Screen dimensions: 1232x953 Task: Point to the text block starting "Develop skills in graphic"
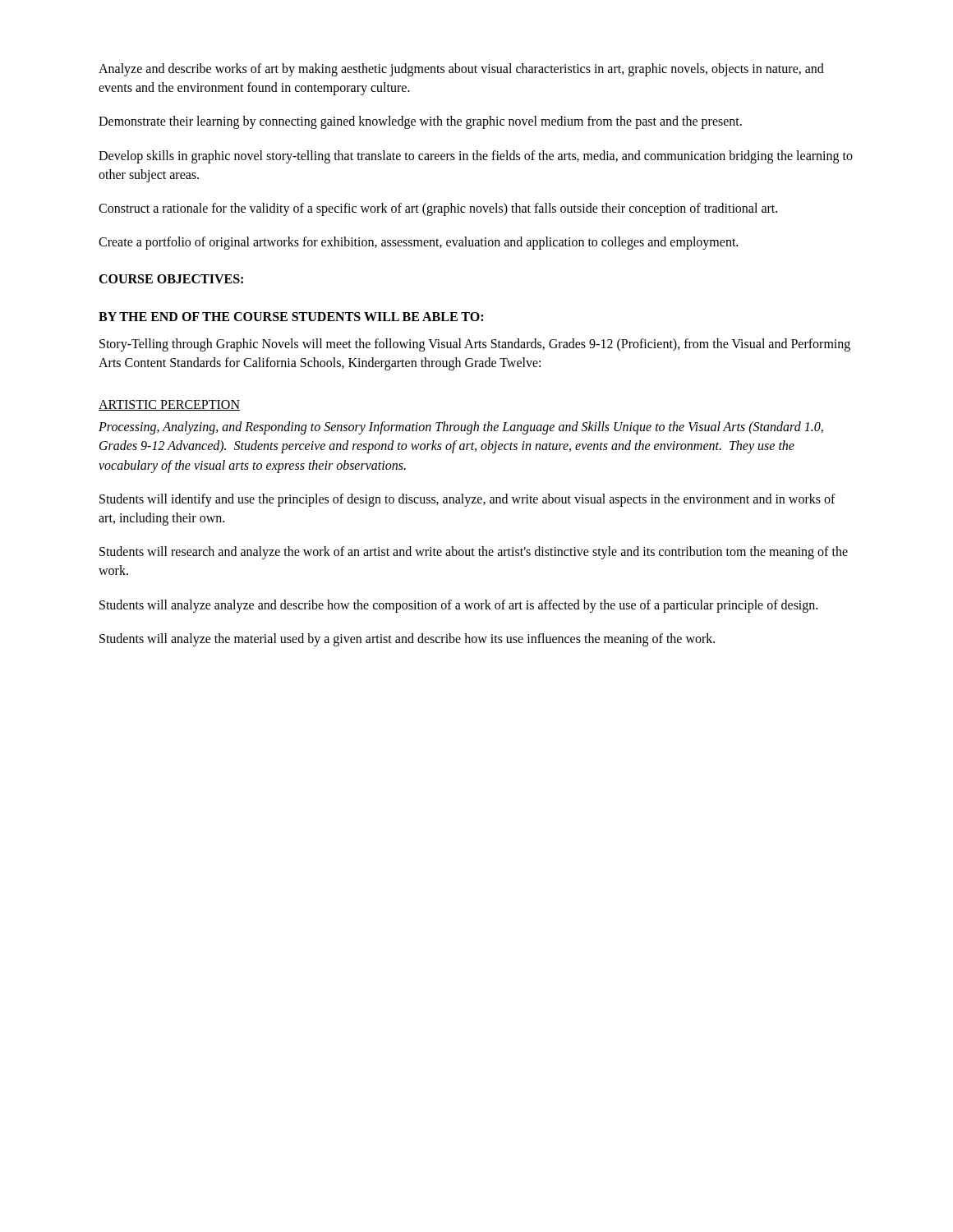click(476, 165)
